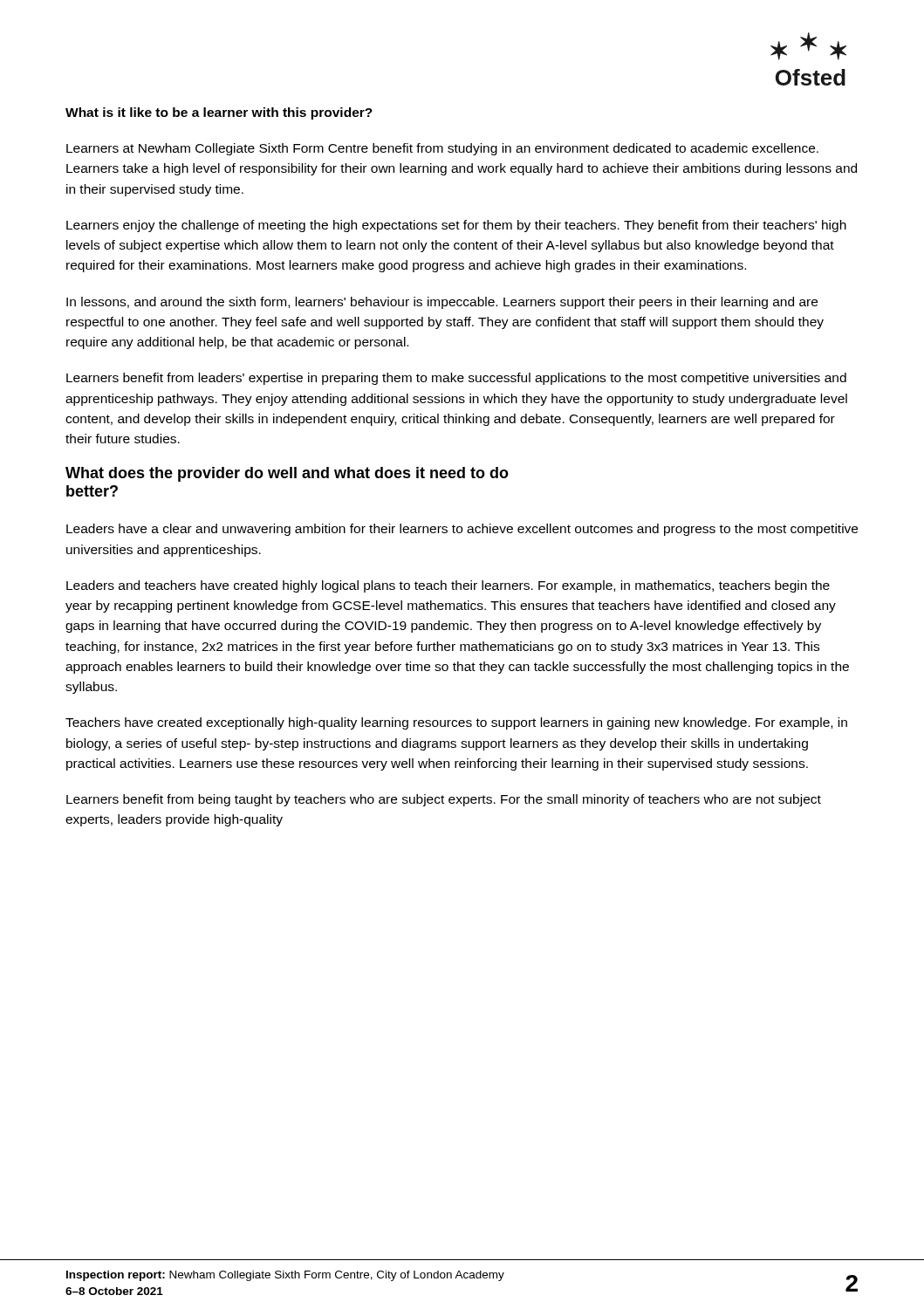Find the text block starting "In lessons, and around the sixth form,"
The height and width of the screenshot is (1309, 924).
click(445, 321)
